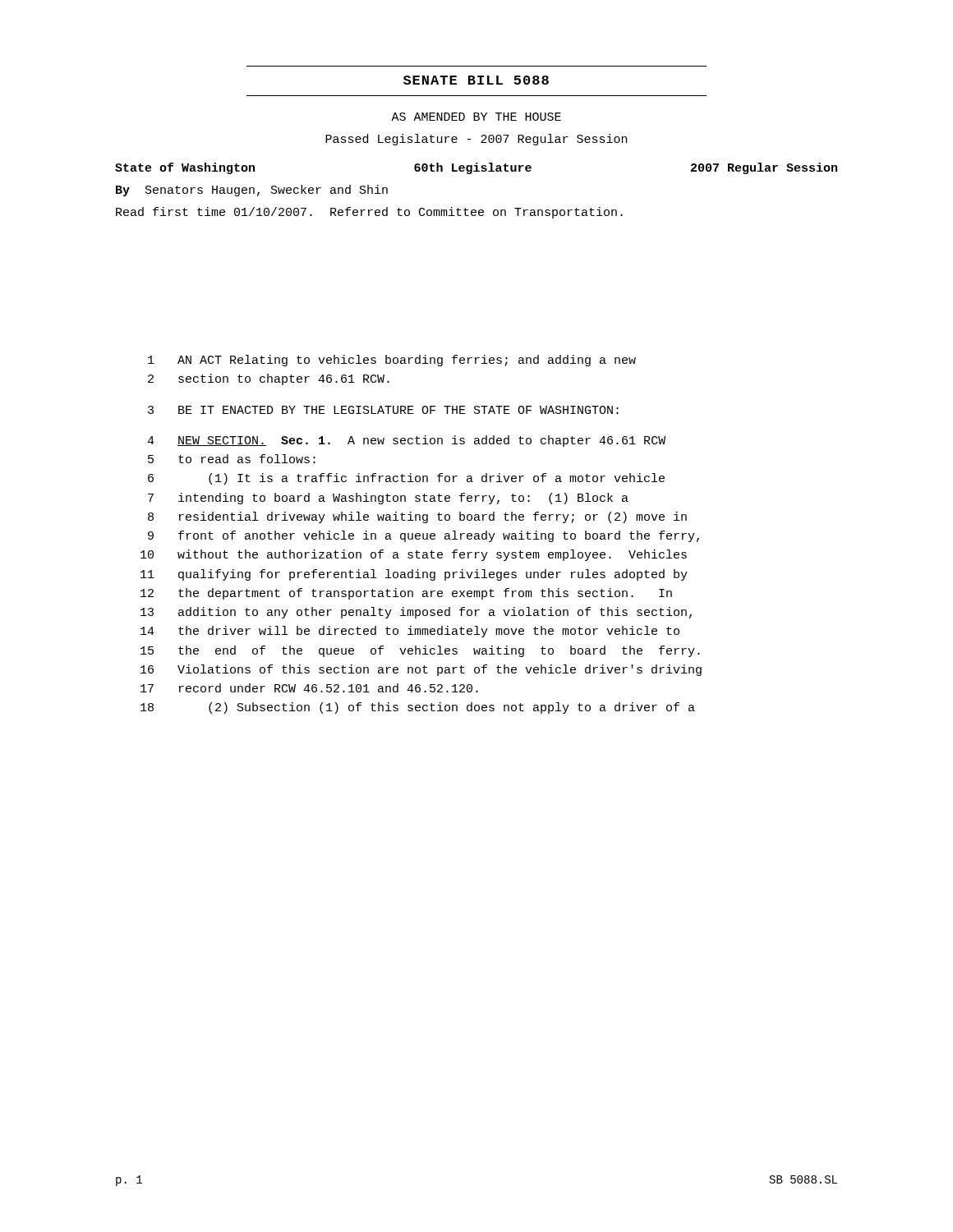953x1232 pixels.
Task: Select the text block starting "12 the department of transportation are exempt"
Action: pos(476,594)
